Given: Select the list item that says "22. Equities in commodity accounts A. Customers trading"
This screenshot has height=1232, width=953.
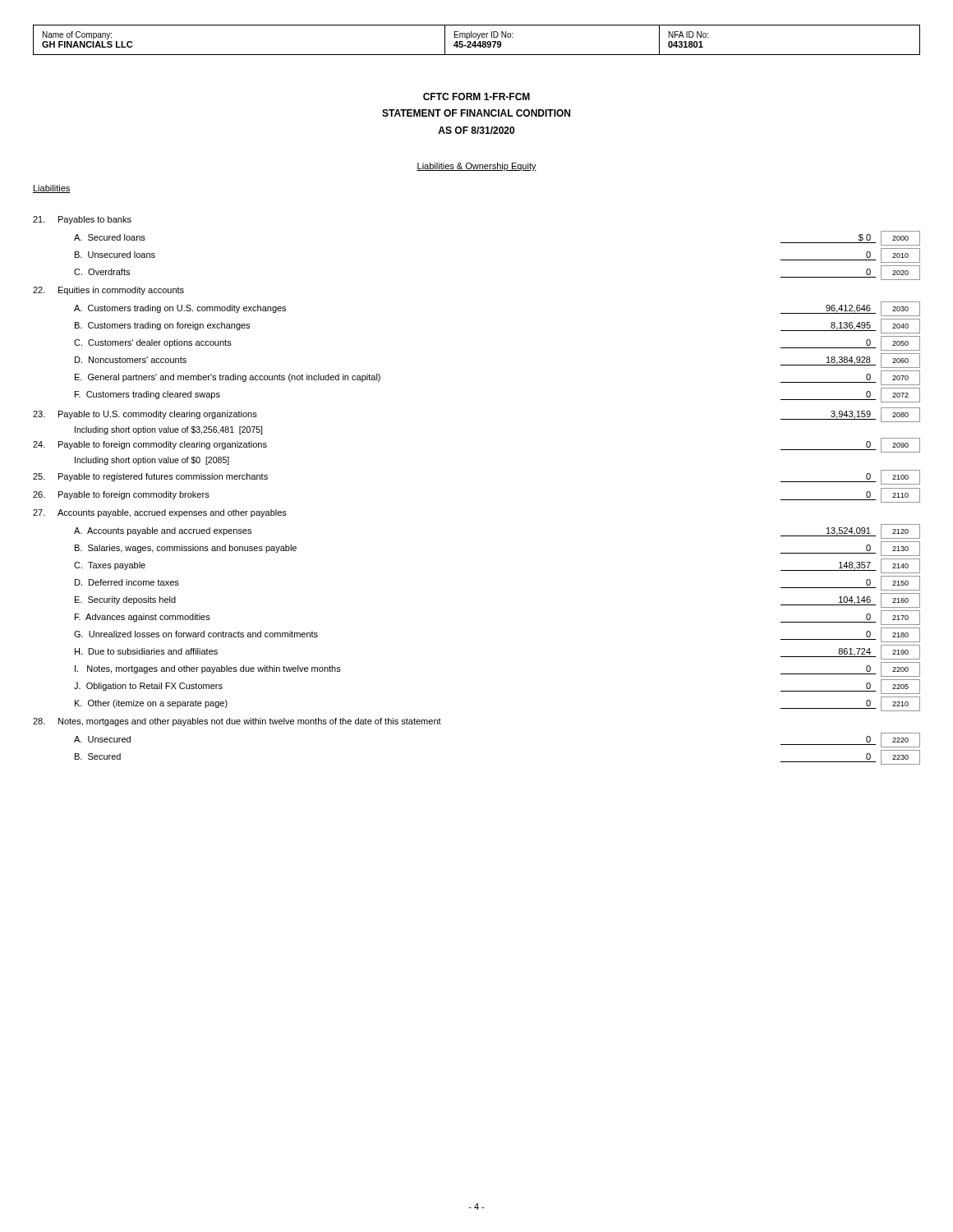Looking at the screenshot, I should pyautogui.click(x=108, y=291).
